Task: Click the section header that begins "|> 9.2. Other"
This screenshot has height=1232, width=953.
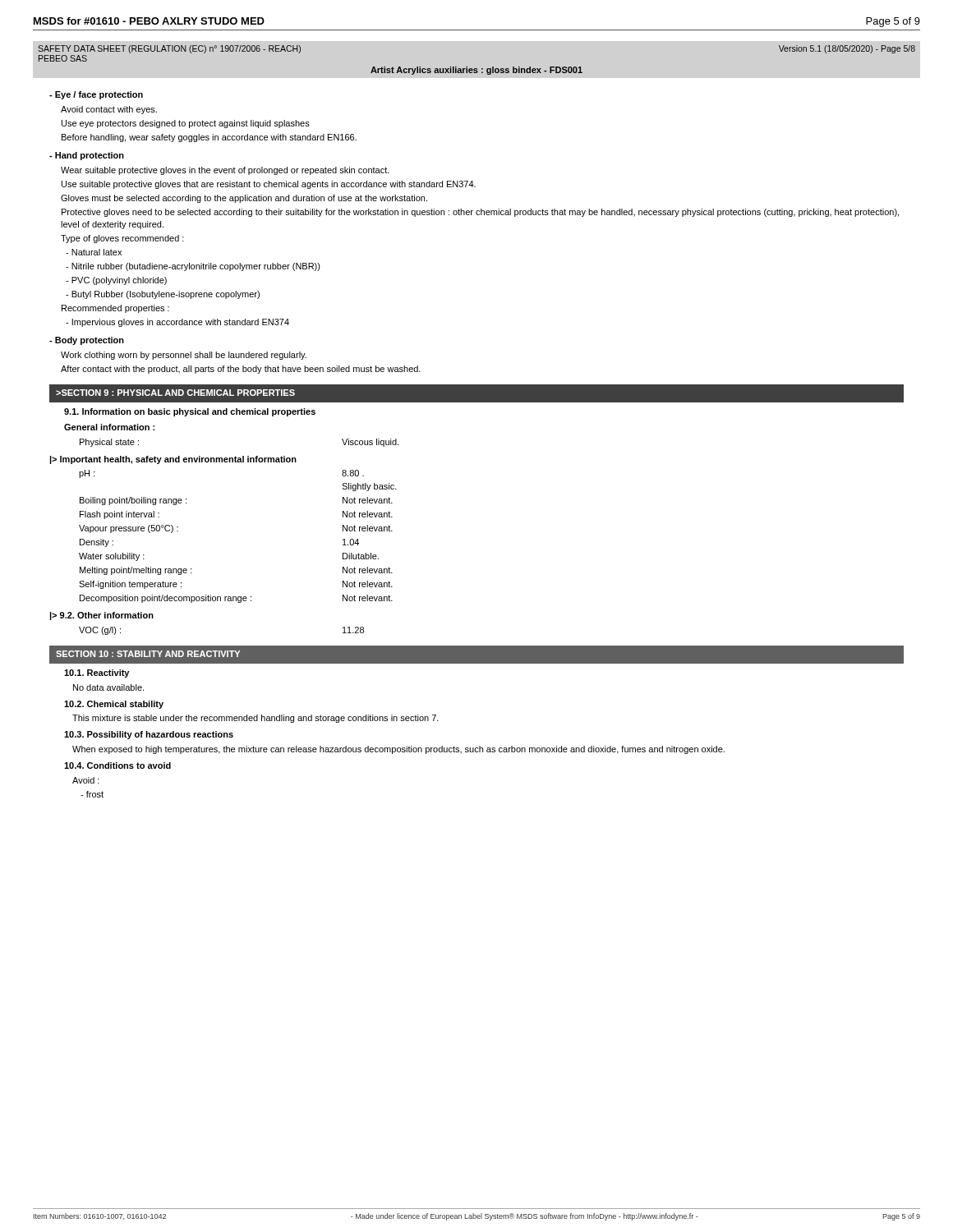Action: click(101, 615)
